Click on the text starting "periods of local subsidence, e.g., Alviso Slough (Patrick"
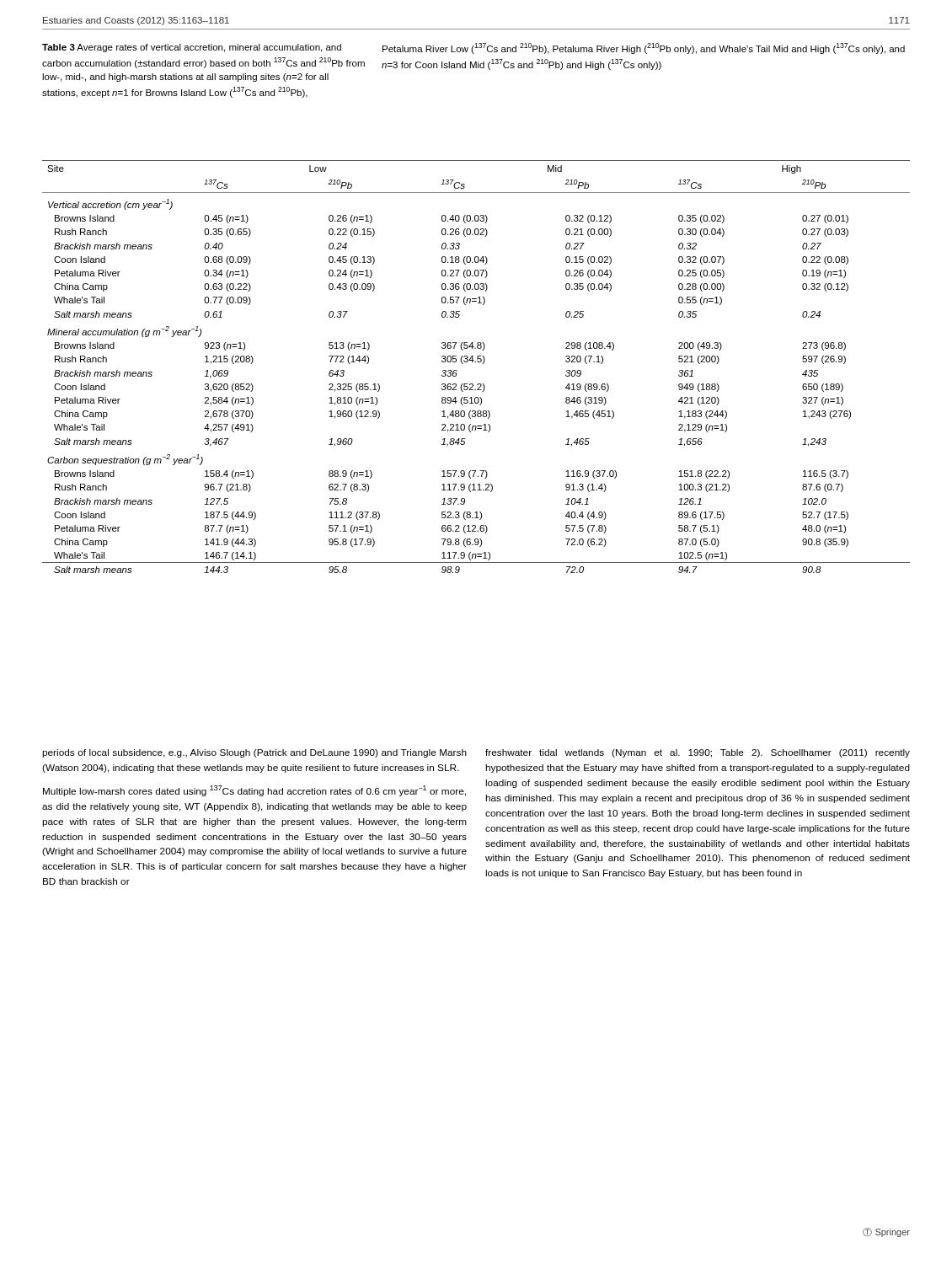 coord(254,818)
